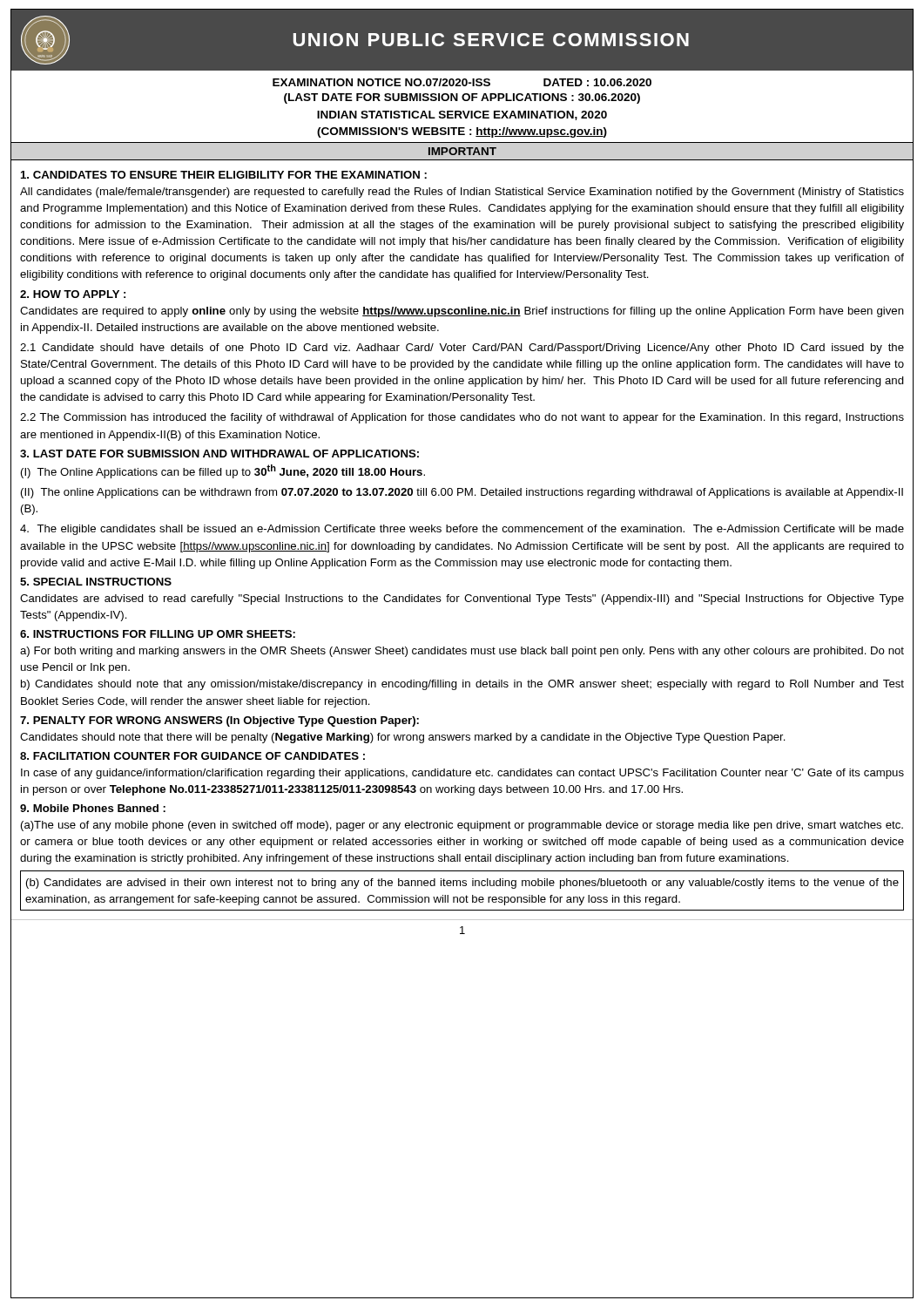
Task: Find the region starting "All candidates (male/female/transgender)"
Action: [462, 233]
